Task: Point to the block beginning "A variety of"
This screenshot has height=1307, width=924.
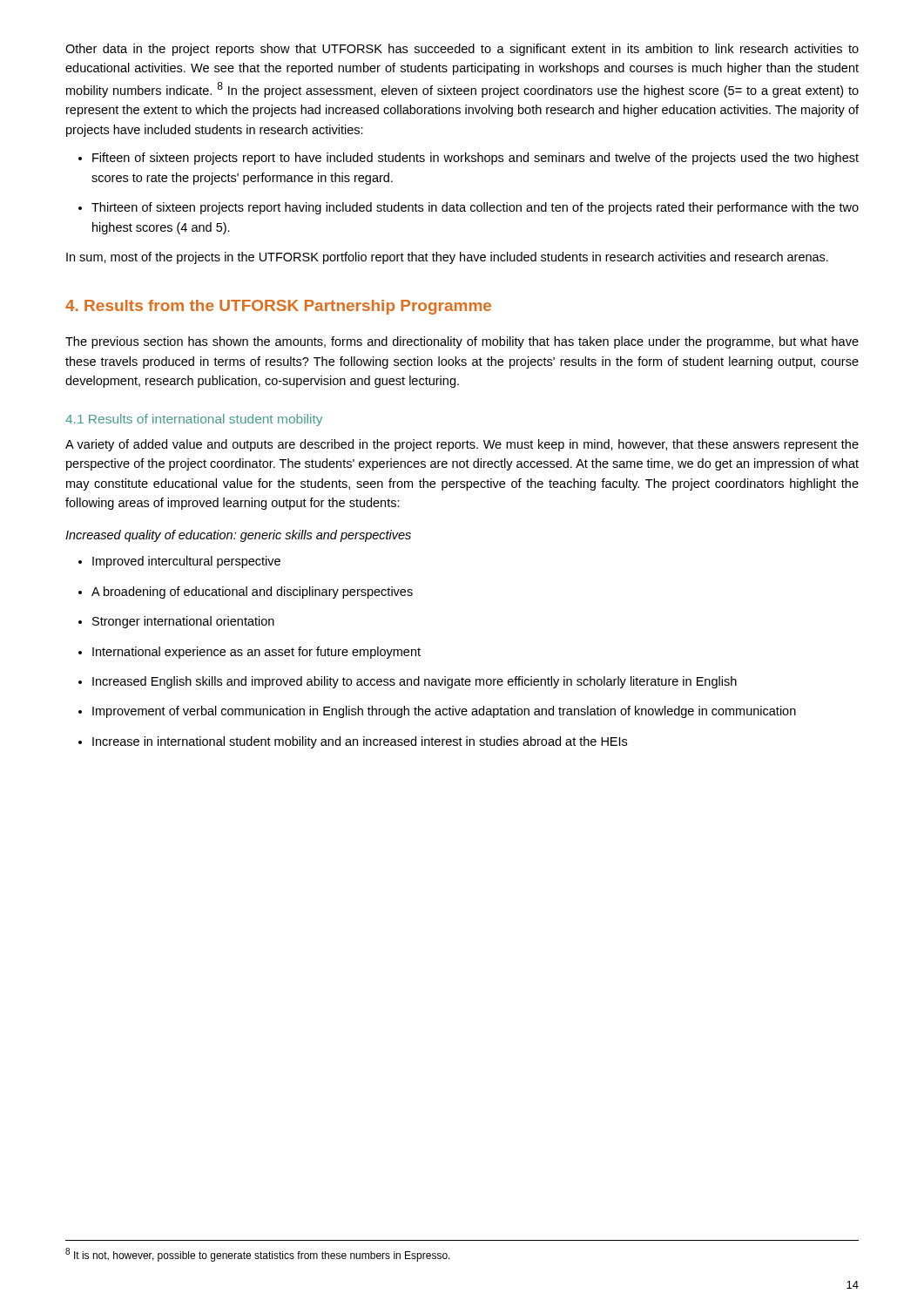Action: coord(462,474)
